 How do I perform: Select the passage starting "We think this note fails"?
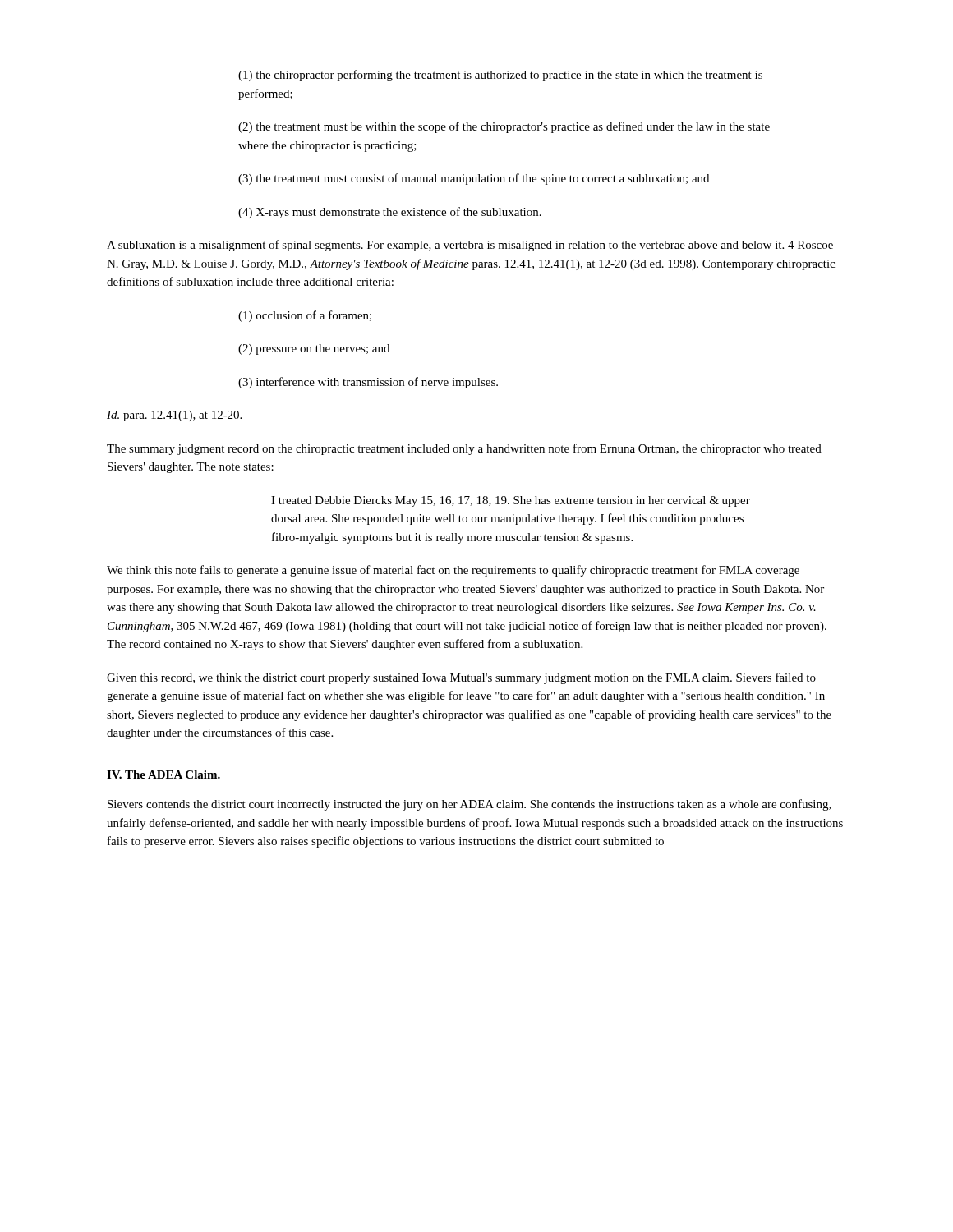[x=467, y=607]
